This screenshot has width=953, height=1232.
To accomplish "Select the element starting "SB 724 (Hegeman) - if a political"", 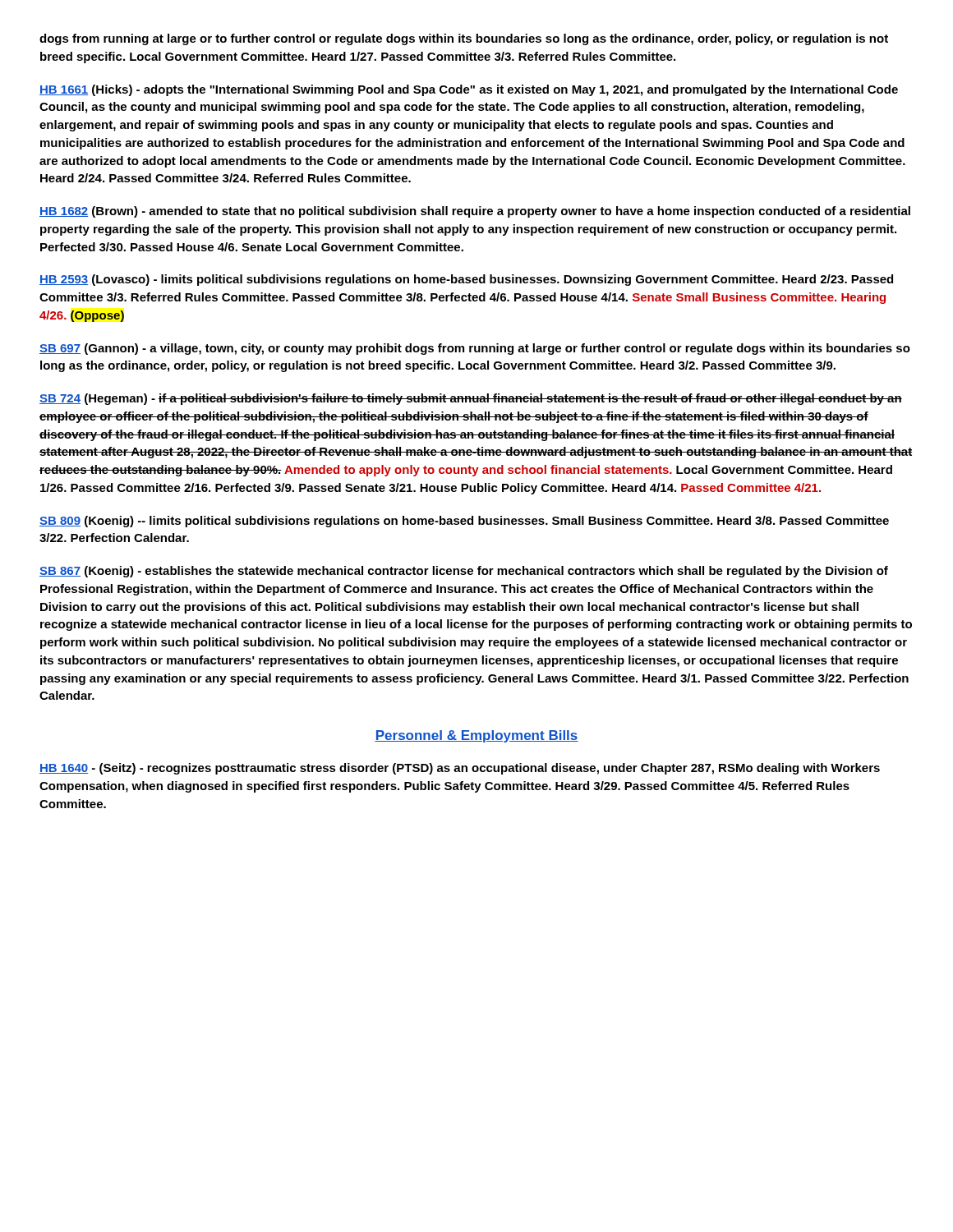I will click(476, 443).
